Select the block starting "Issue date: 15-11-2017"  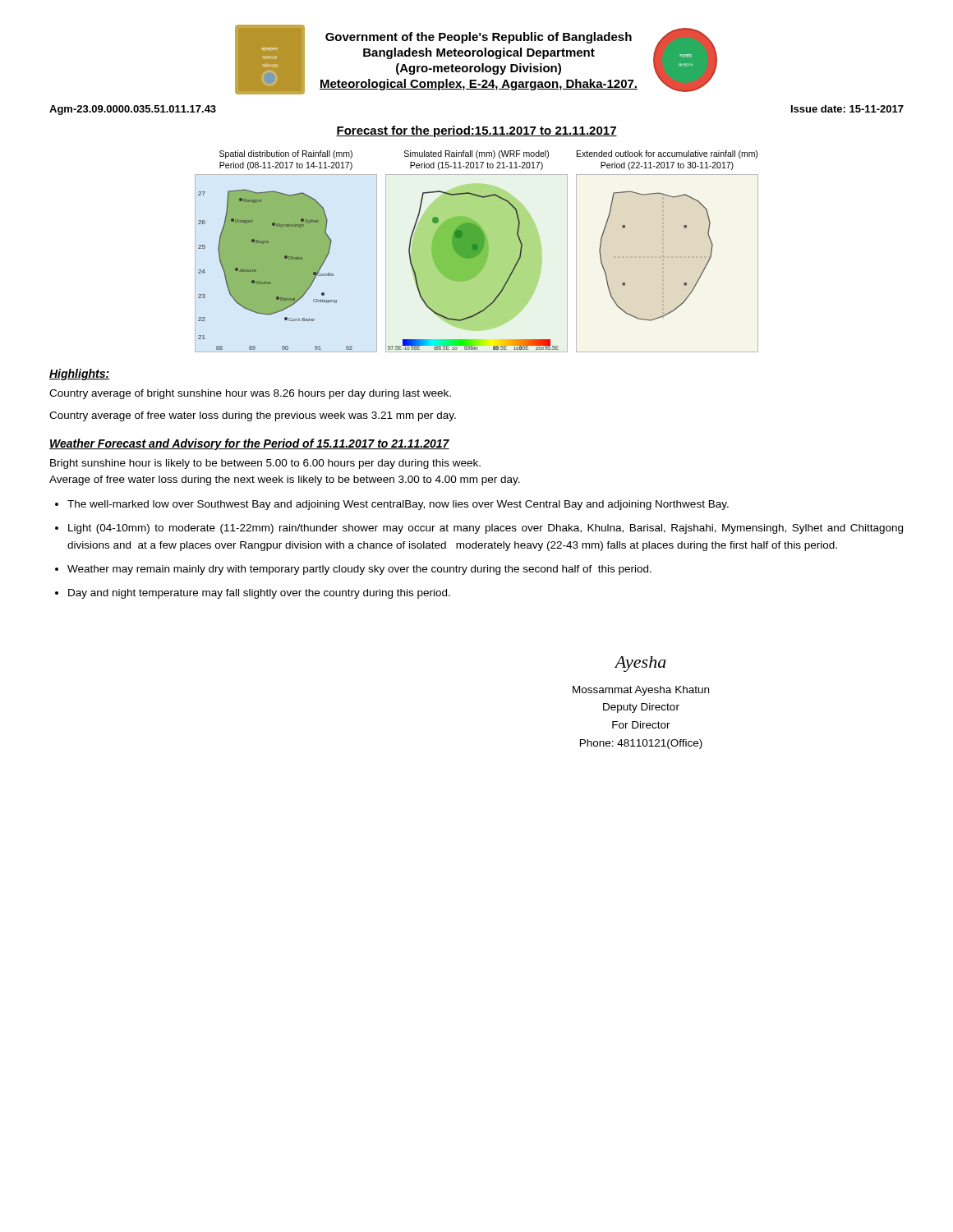point(847,109)
